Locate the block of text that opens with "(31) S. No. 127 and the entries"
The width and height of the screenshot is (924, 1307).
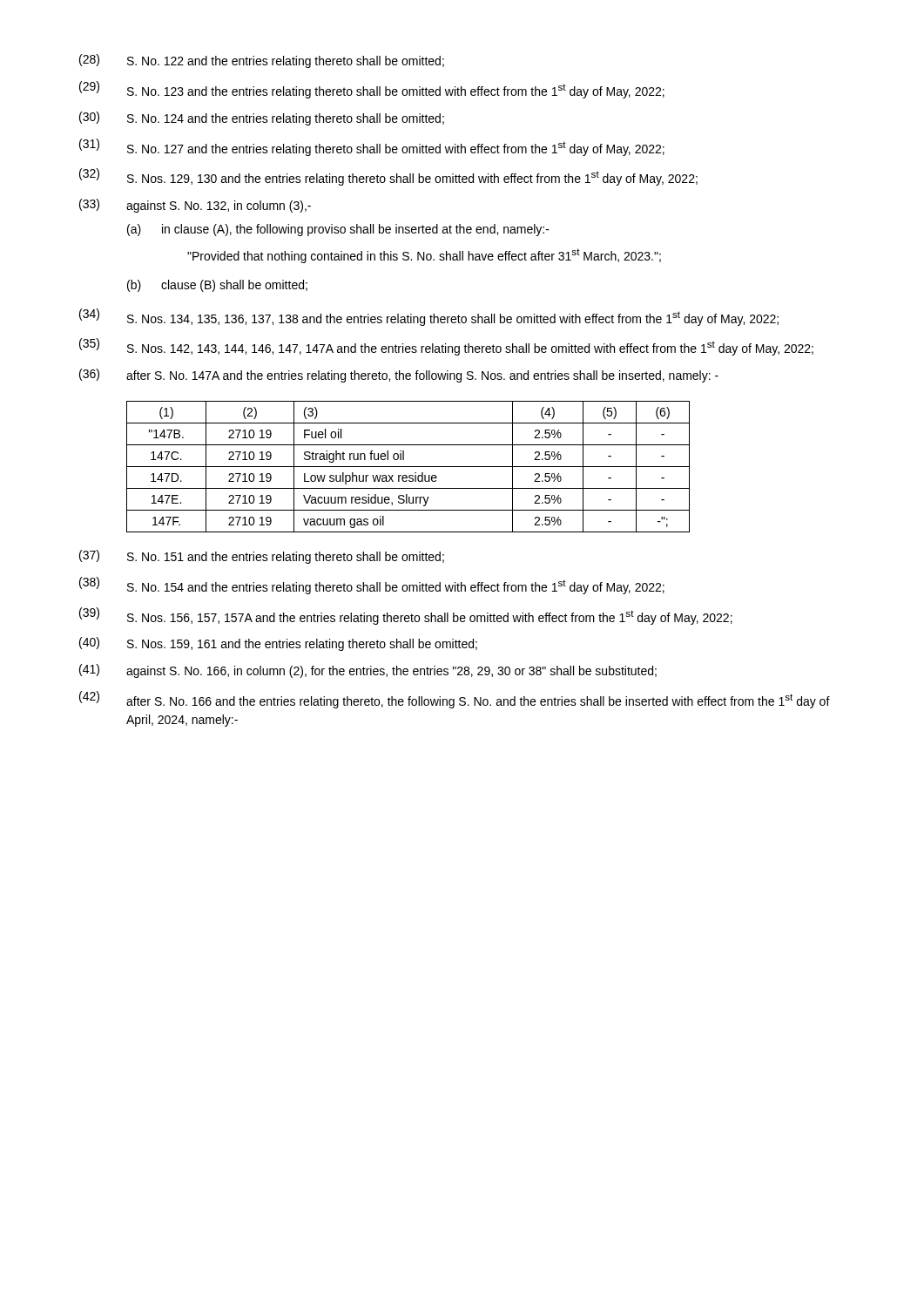tap(462, 147)
